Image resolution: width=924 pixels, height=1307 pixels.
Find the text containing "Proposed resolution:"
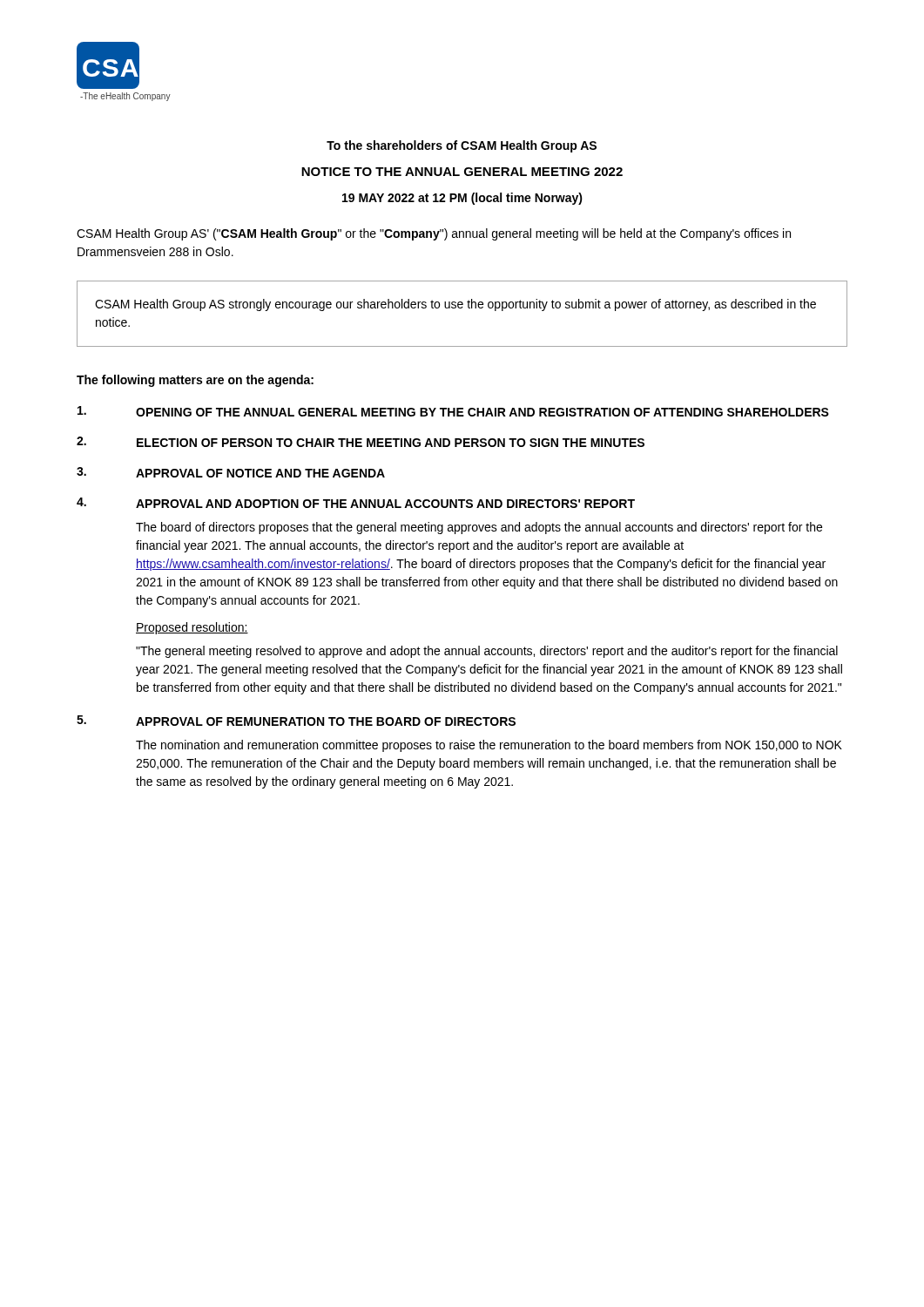coord(192,627)
